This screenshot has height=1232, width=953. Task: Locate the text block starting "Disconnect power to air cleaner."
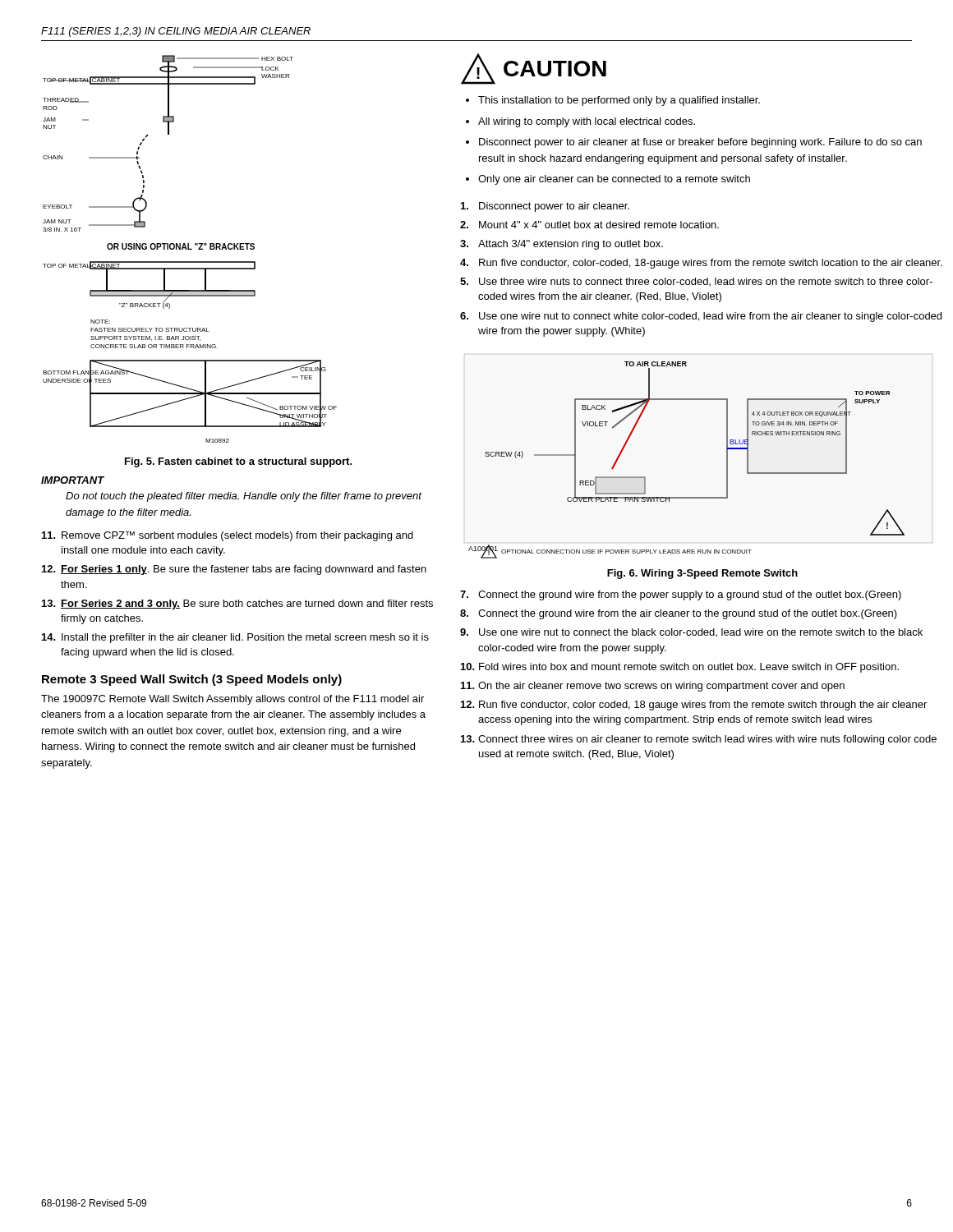[x=545, y=206]
